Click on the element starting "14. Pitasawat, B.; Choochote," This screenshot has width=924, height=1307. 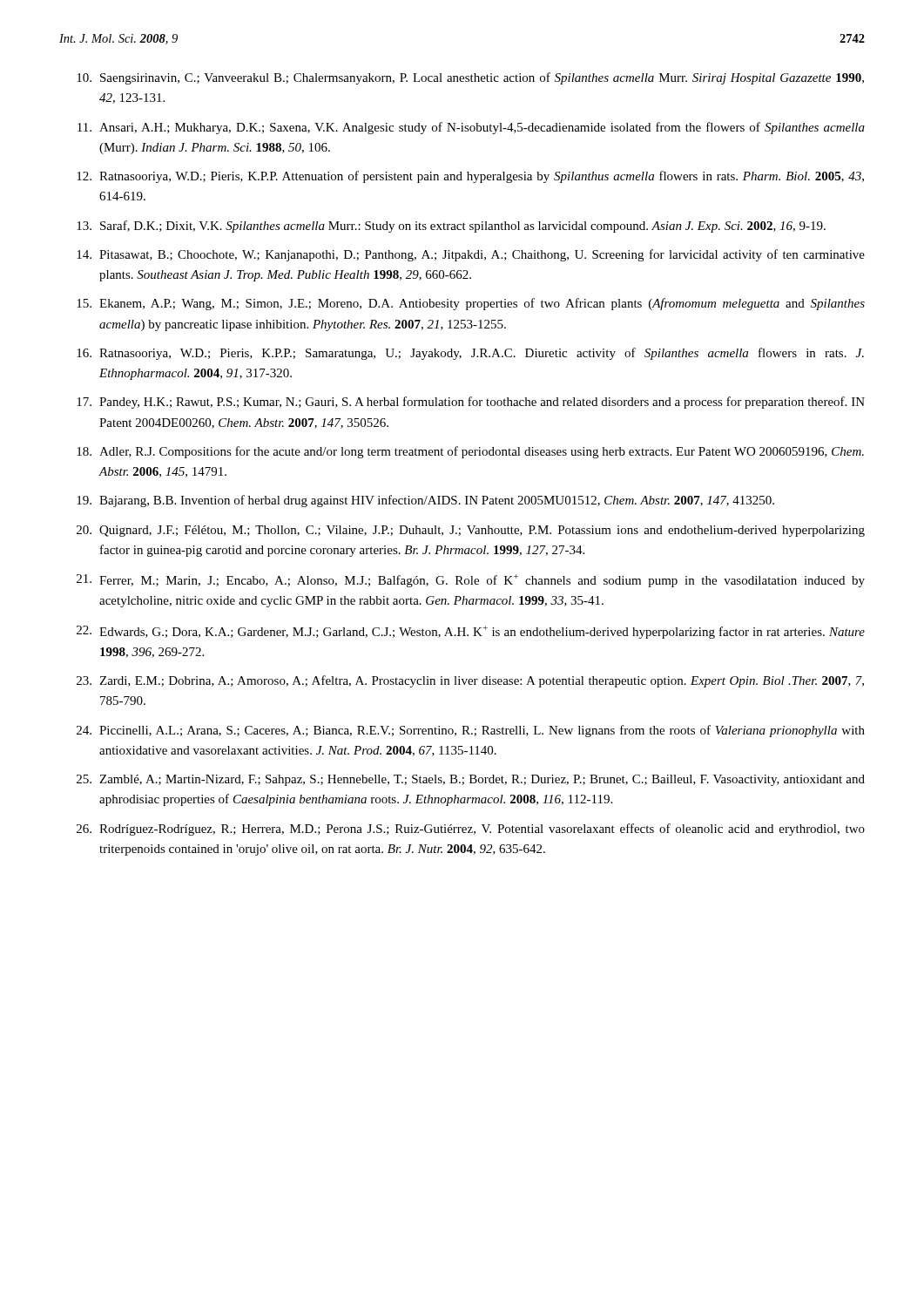click(462, 265)
